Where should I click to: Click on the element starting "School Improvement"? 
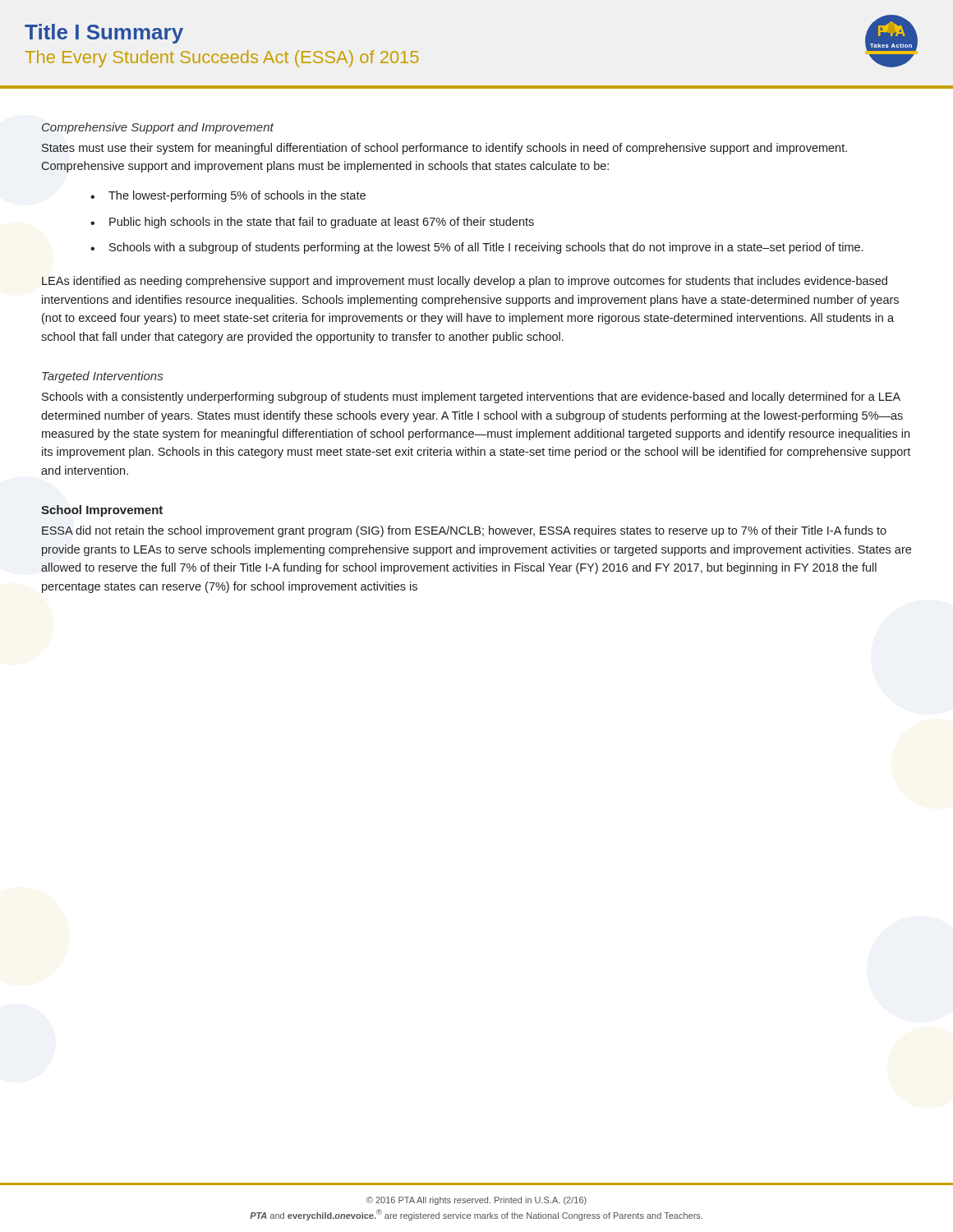[102, 511]
